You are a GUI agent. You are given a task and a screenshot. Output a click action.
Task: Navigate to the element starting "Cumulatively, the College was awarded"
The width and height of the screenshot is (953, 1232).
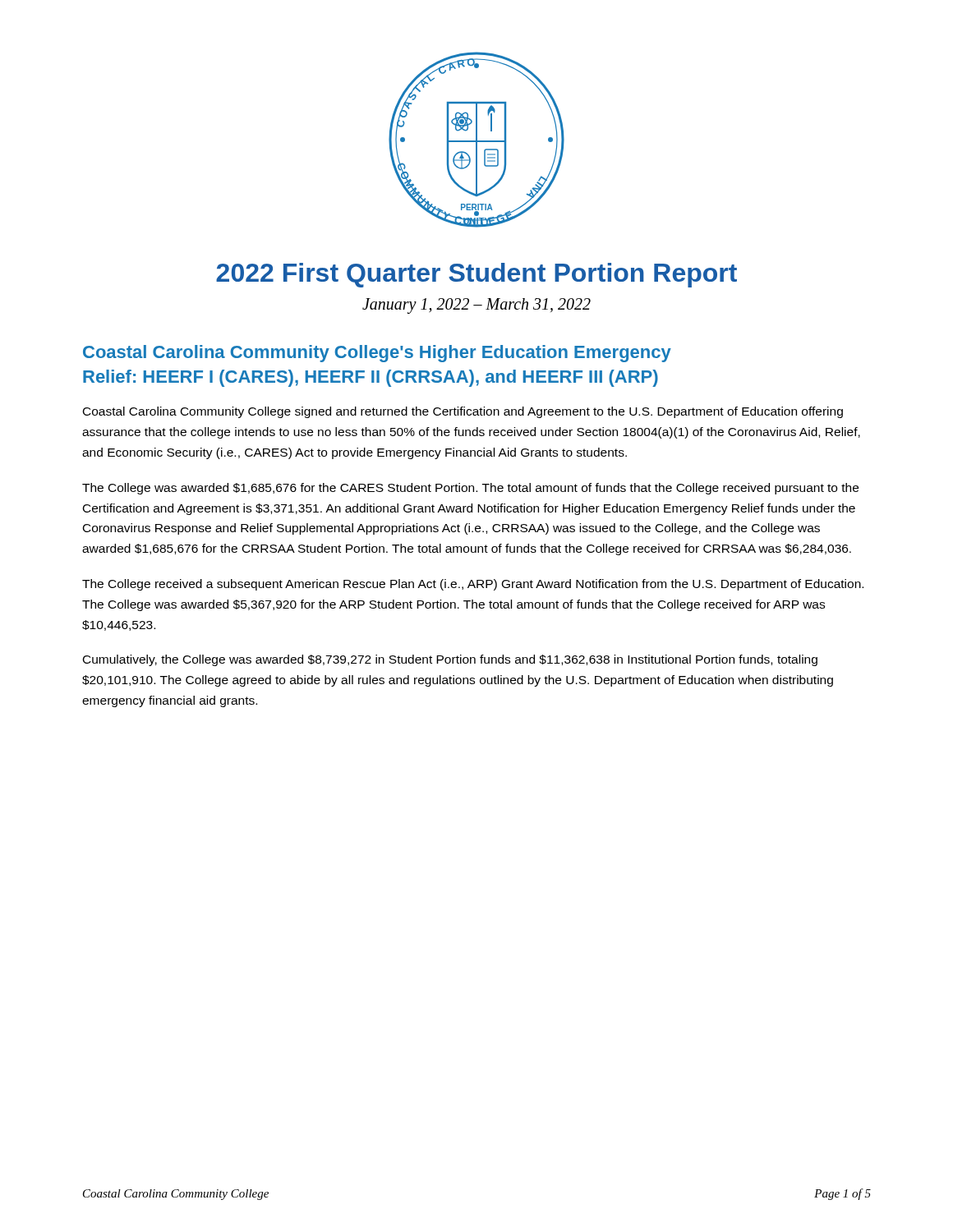pyautogui.click(x=458, y=680)
